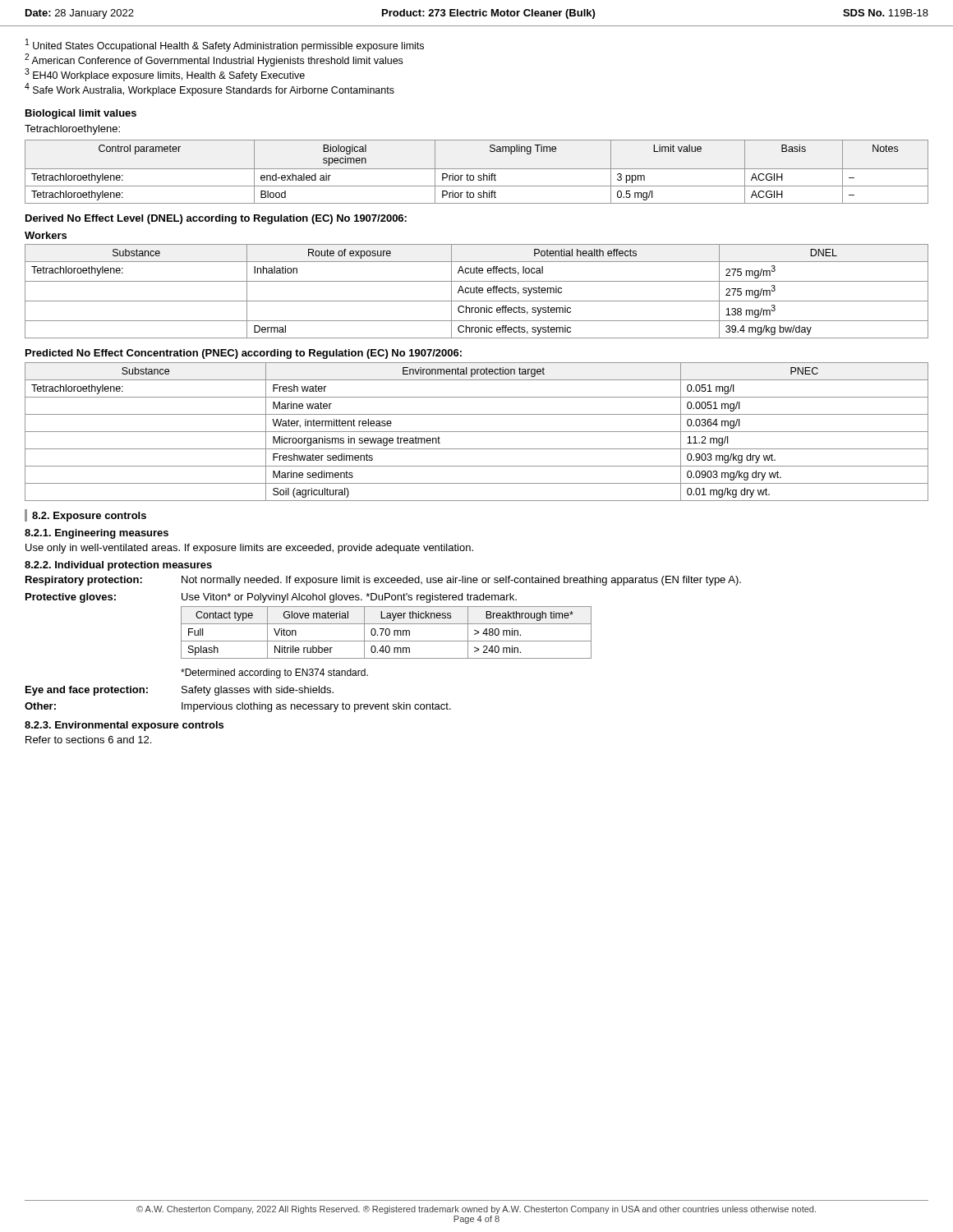Click the section header that begins "Derived No Effect Level (DNEL) according to"
The height and width of the screenshot is (1232, 953).
click(x=216, y=218)
